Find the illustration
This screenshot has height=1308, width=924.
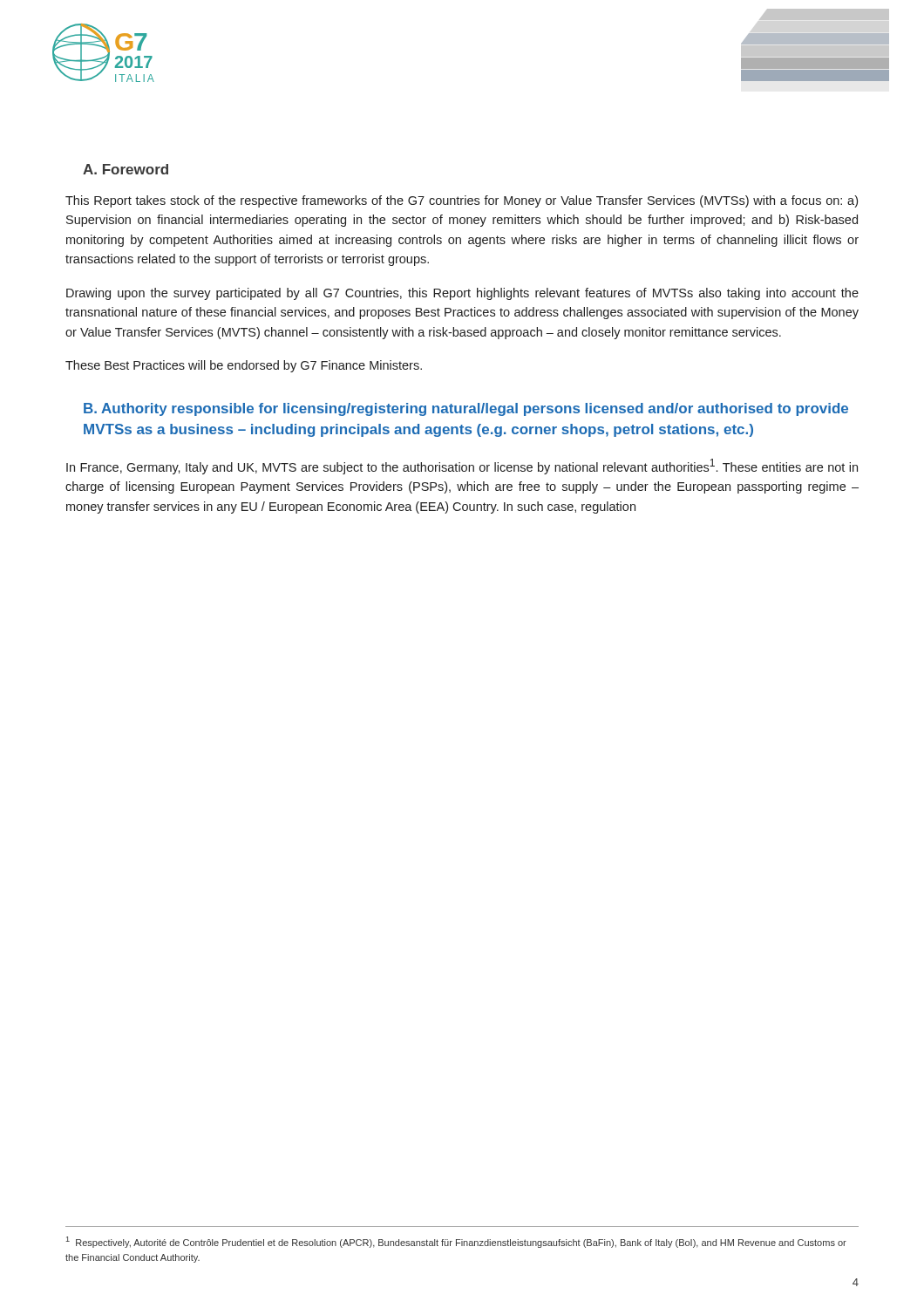815,50
